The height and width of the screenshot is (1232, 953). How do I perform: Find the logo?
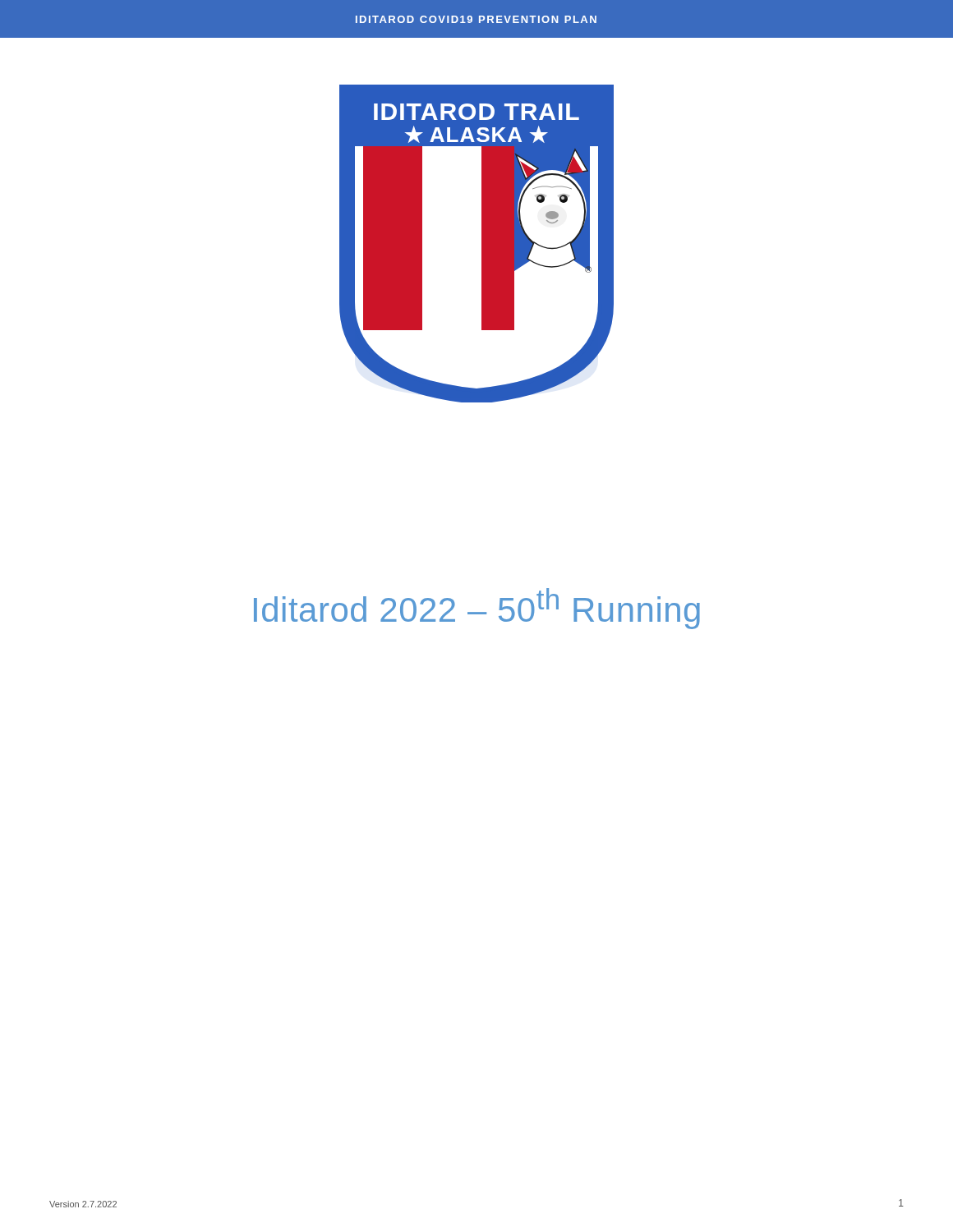tap(476, 242)
